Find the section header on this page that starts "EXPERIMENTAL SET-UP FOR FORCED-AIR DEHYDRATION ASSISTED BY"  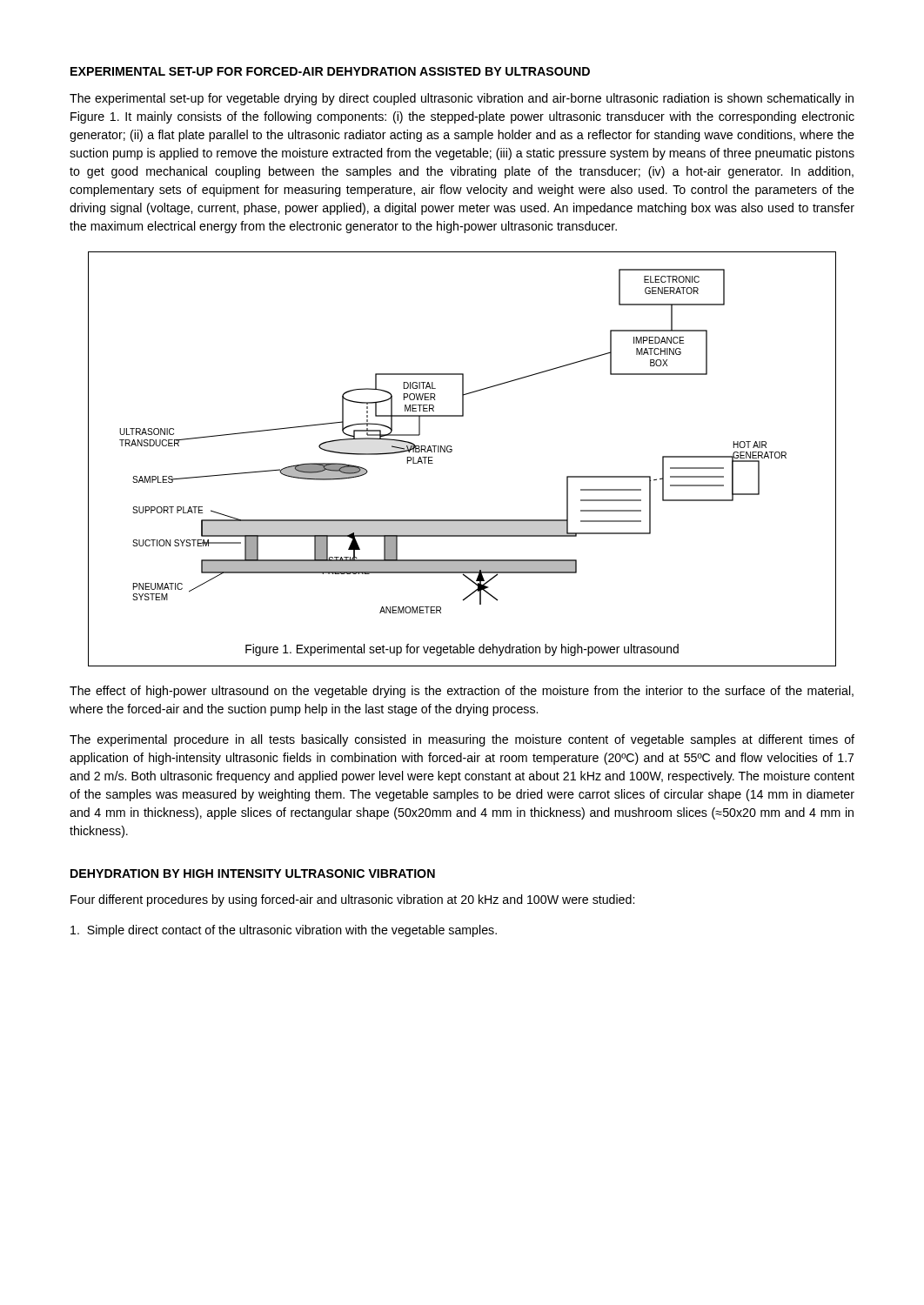tap(330, 71)
